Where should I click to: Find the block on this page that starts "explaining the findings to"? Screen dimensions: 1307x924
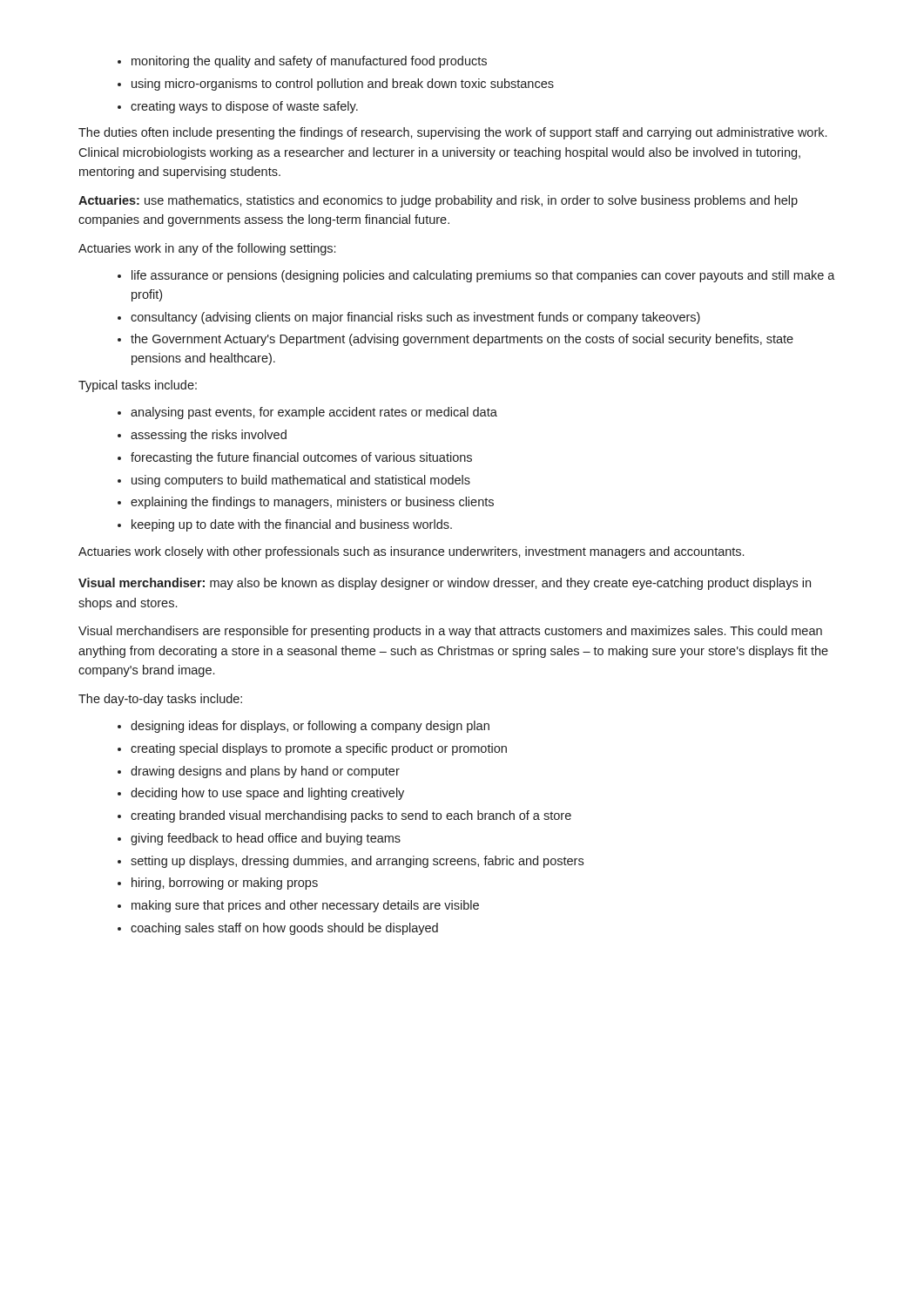312,502
